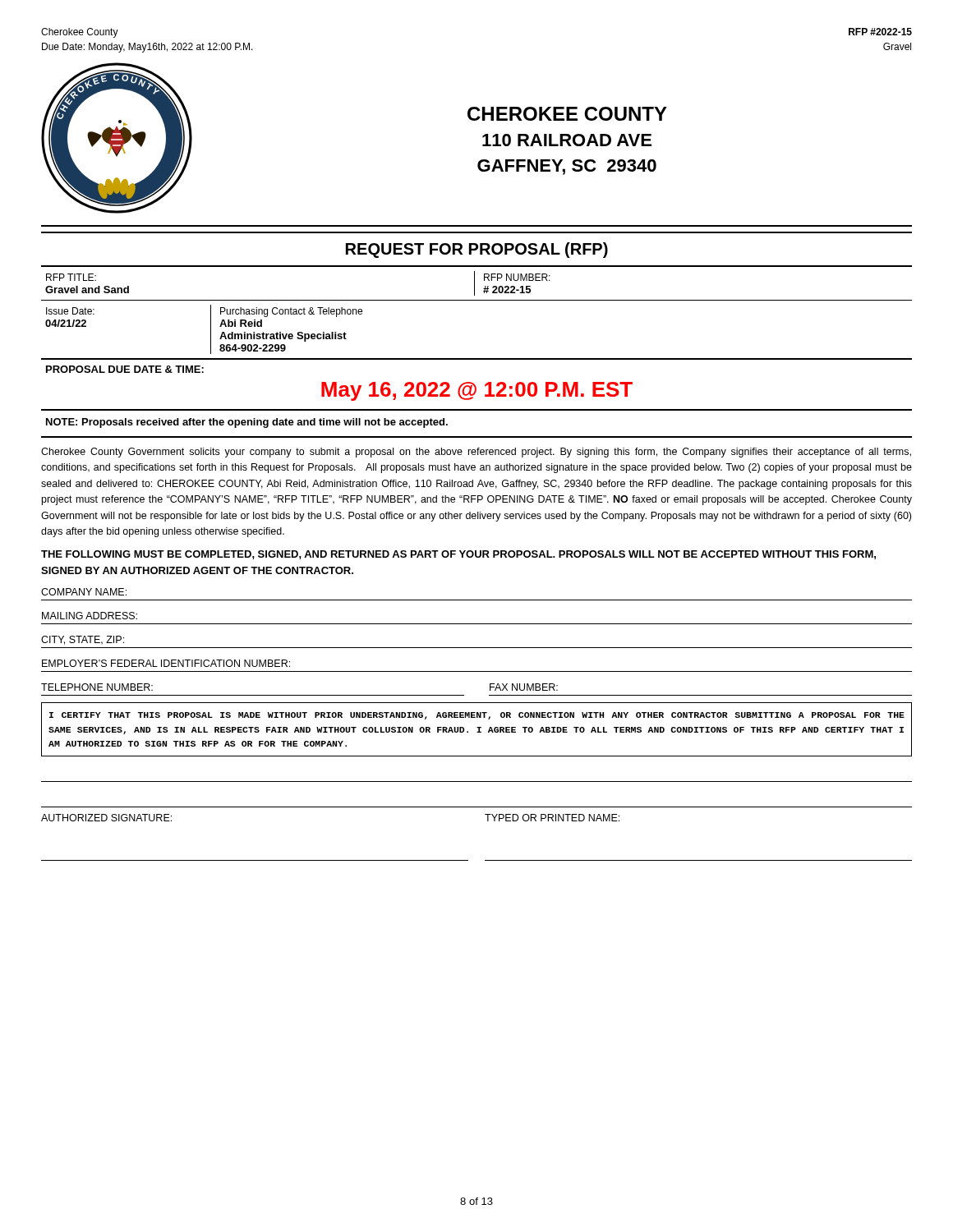Click on the list item that says "MAILING ADDRESS:"
953x1232 pixels.
point(90,616)
